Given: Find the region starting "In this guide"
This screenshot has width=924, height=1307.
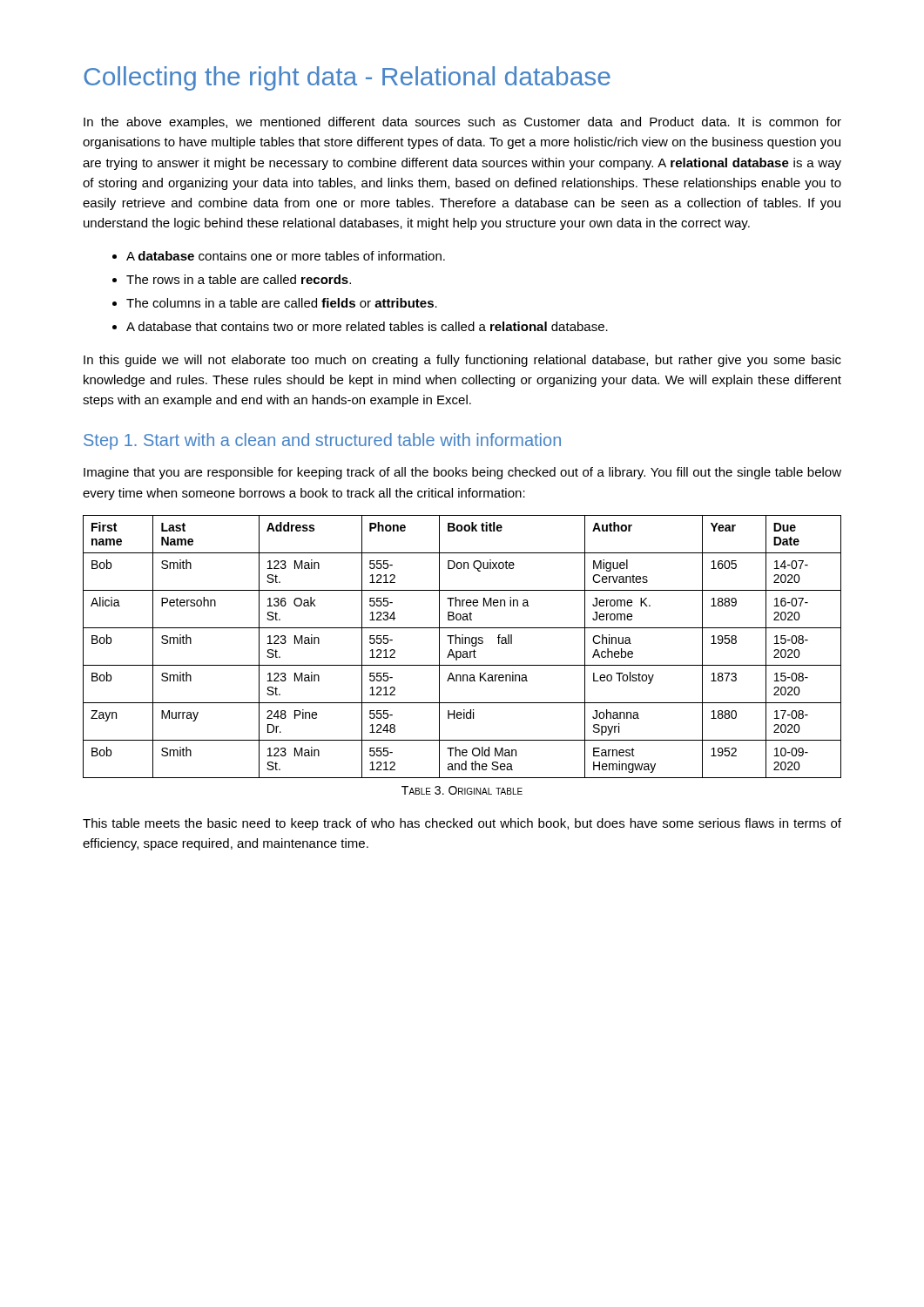Looking at the screenshot, I should pyautogui.click(x=462, y=379).
